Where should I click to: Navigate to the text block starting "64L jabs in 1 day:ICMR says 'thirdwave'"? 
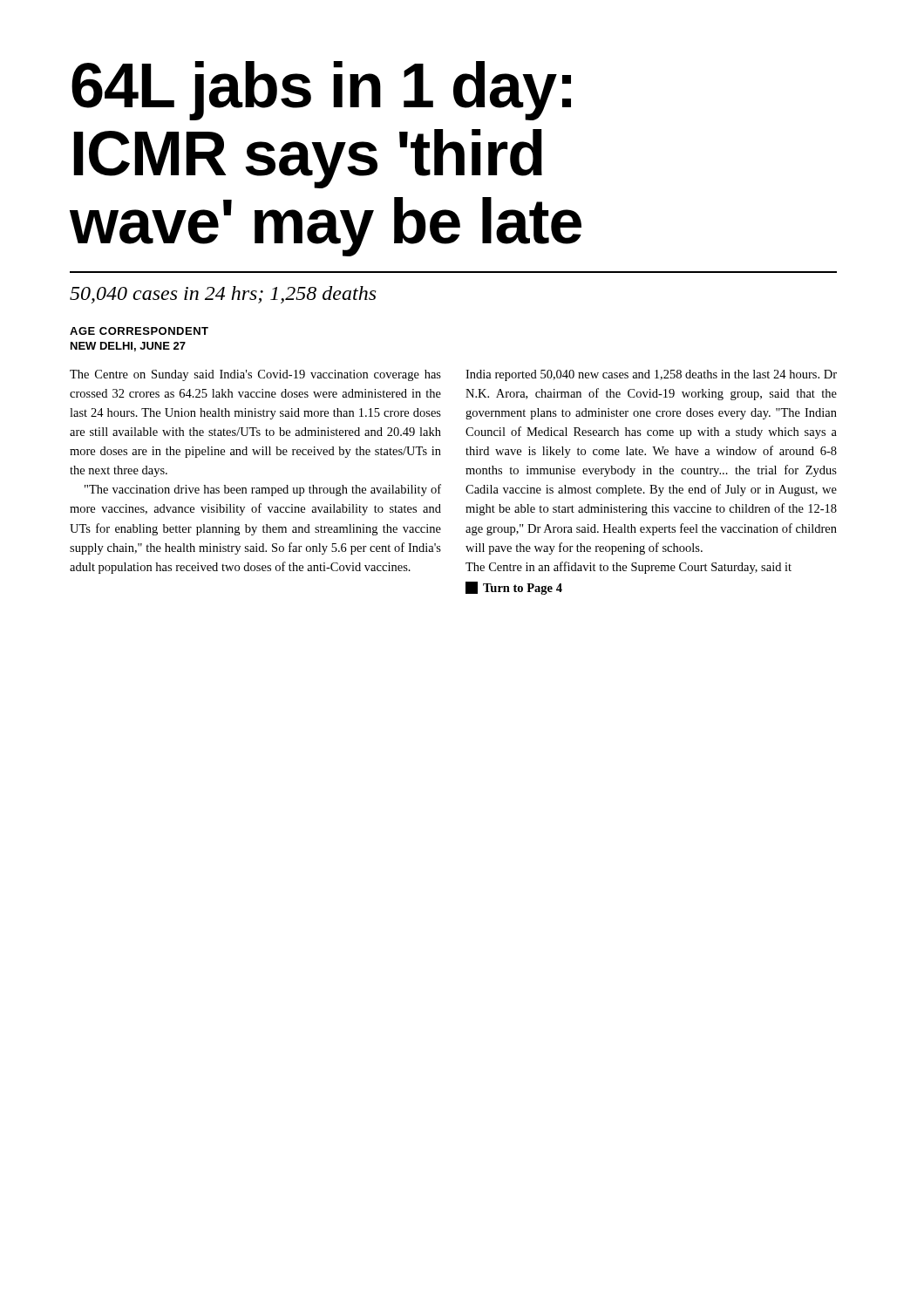326,154
